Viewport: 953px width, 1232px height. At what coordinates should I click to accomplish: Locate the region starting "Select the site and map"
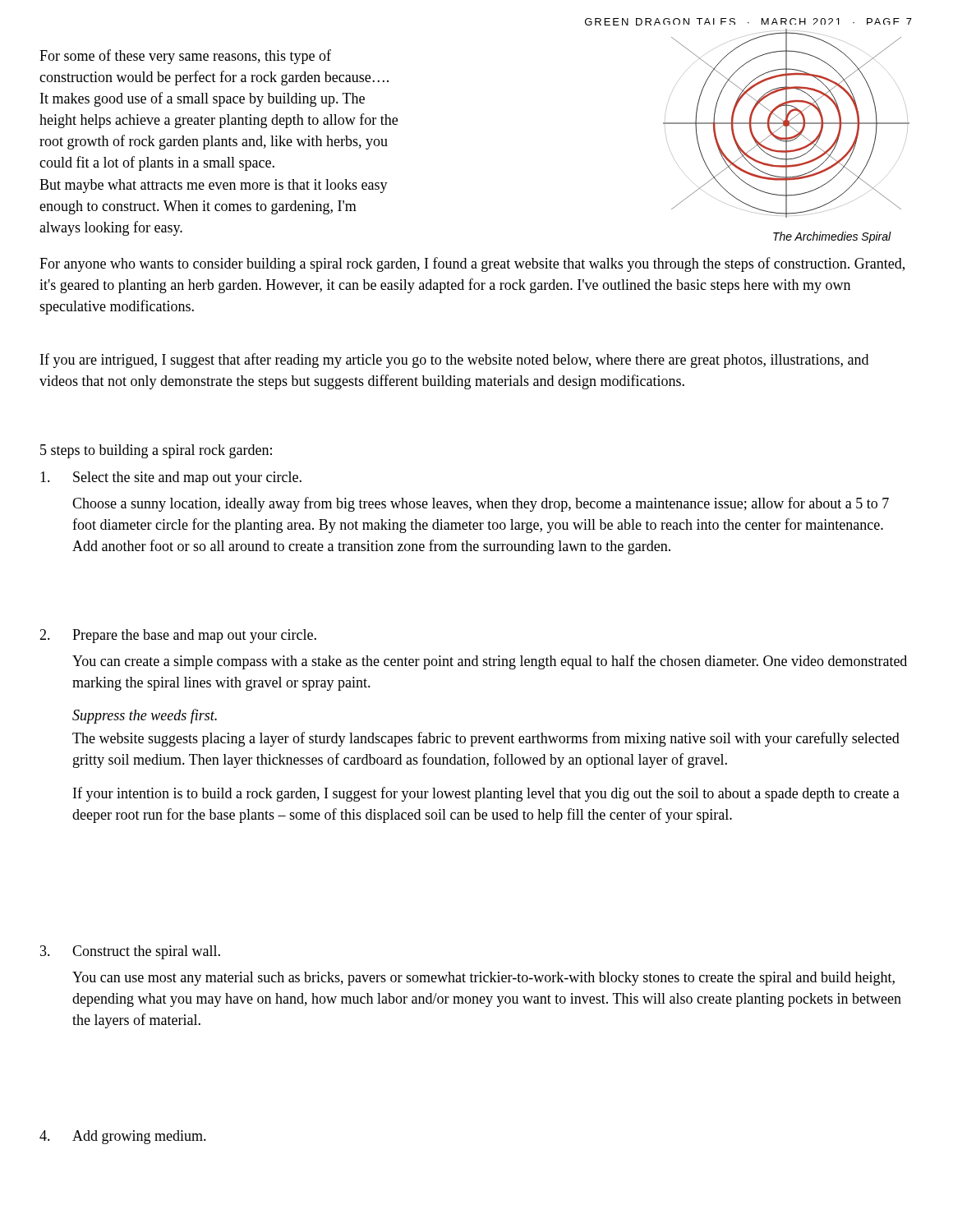475,512
